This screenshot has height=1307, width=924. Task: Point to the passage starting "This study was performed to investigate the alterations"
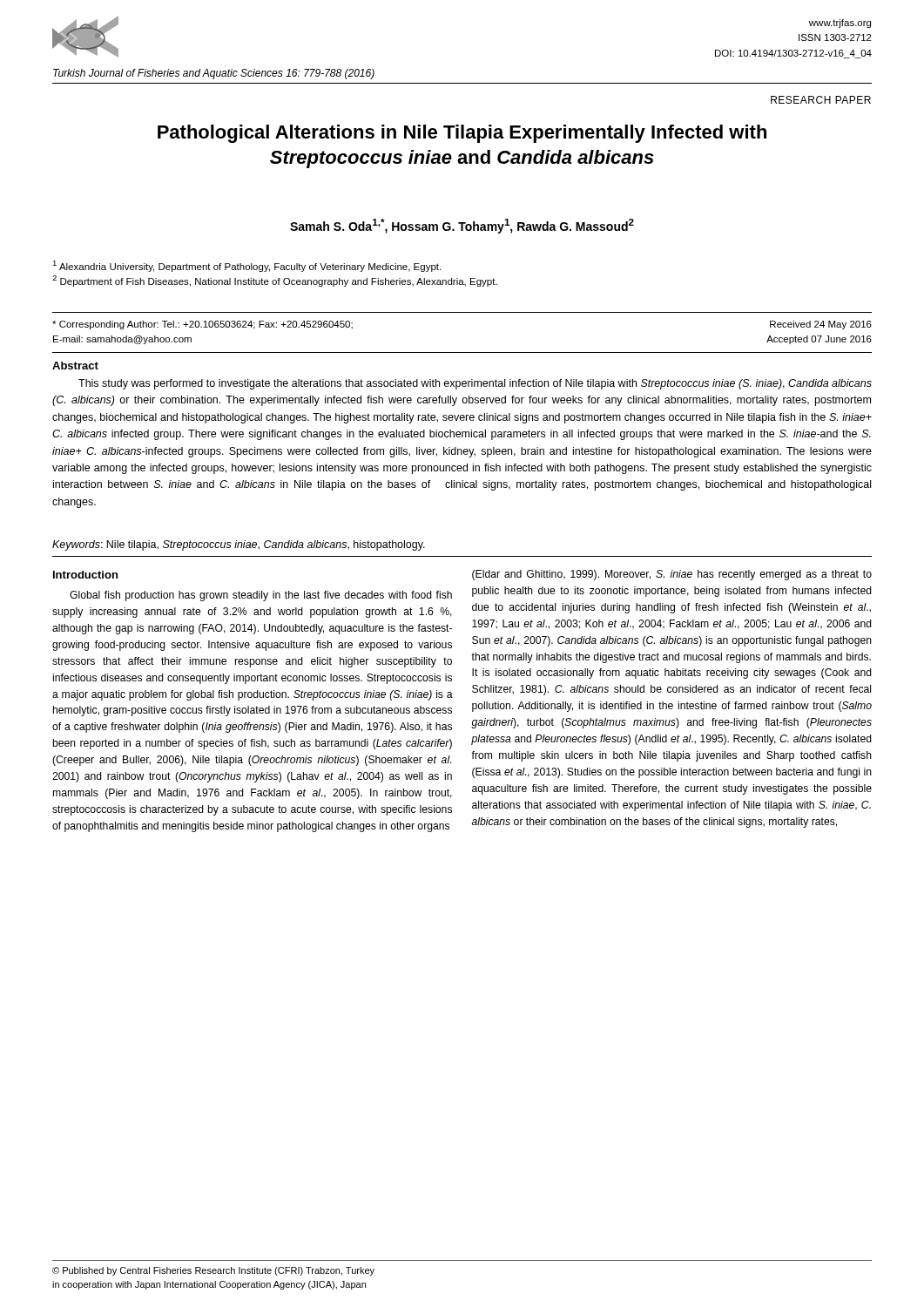click(462, 443)
